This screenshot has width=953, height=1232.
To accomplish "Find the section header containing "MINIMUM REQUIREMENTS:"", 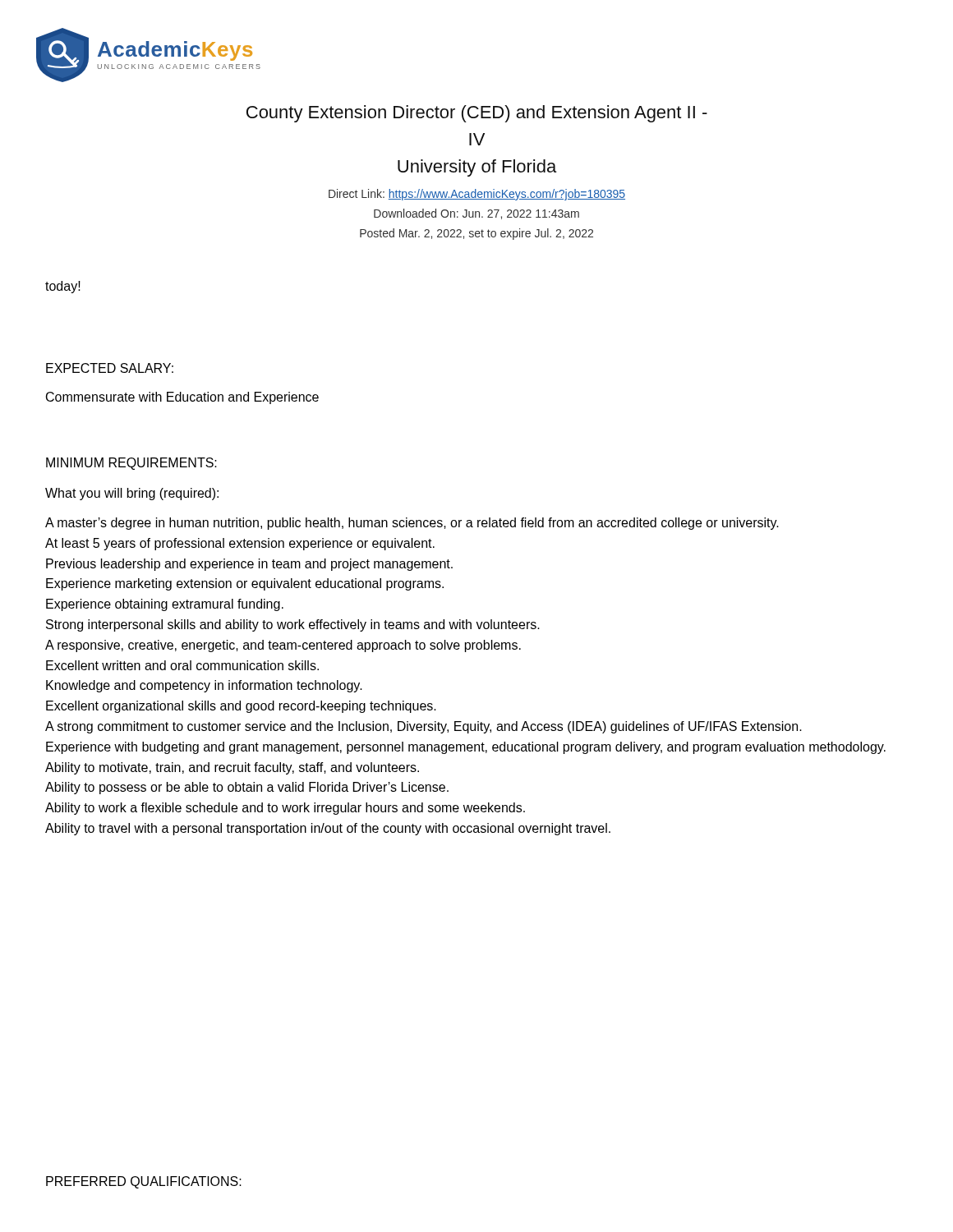I will pos(131,463).
